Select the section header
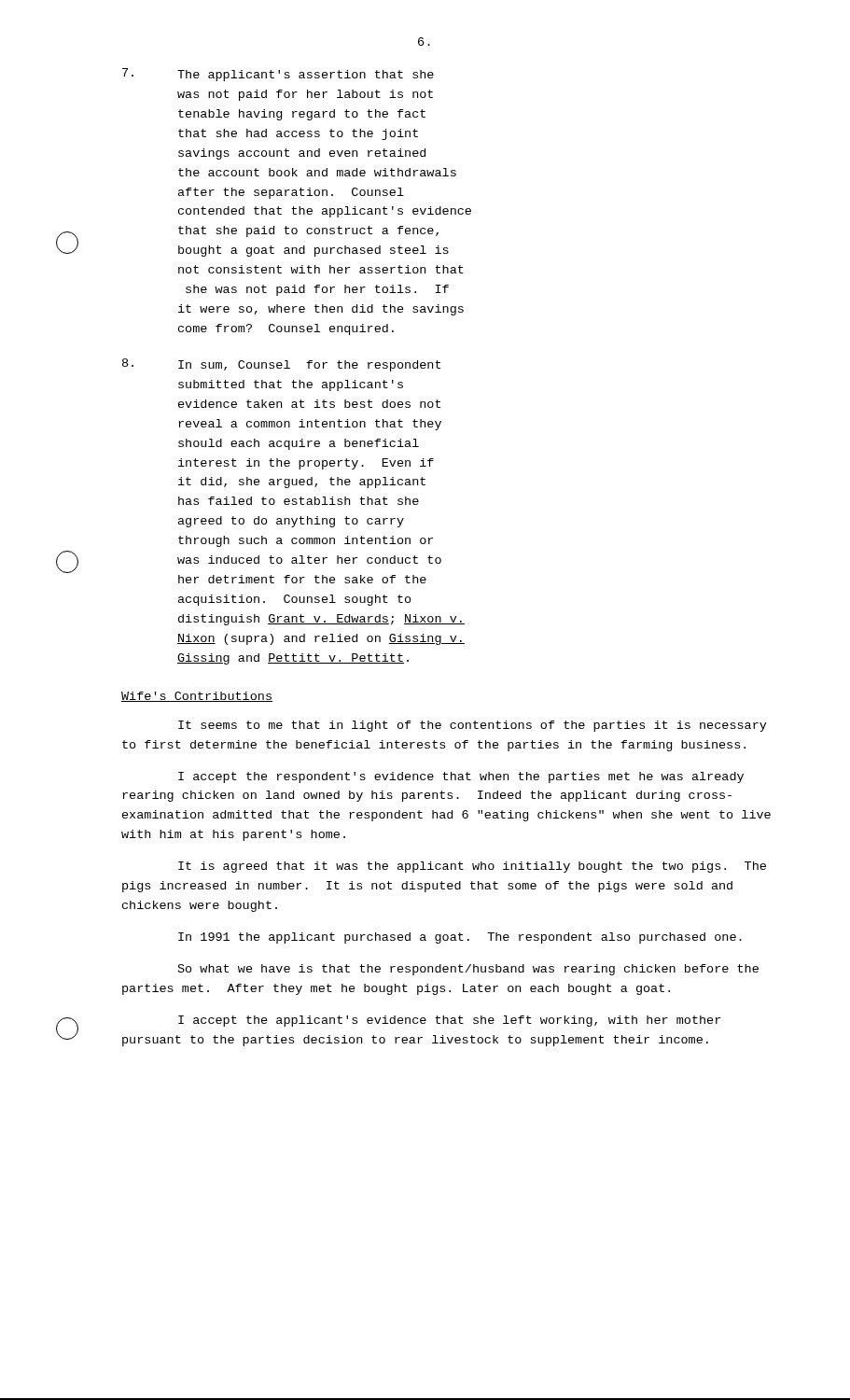Image resolution: width=850 pixels, height=1400 pixels. point(197,696)
